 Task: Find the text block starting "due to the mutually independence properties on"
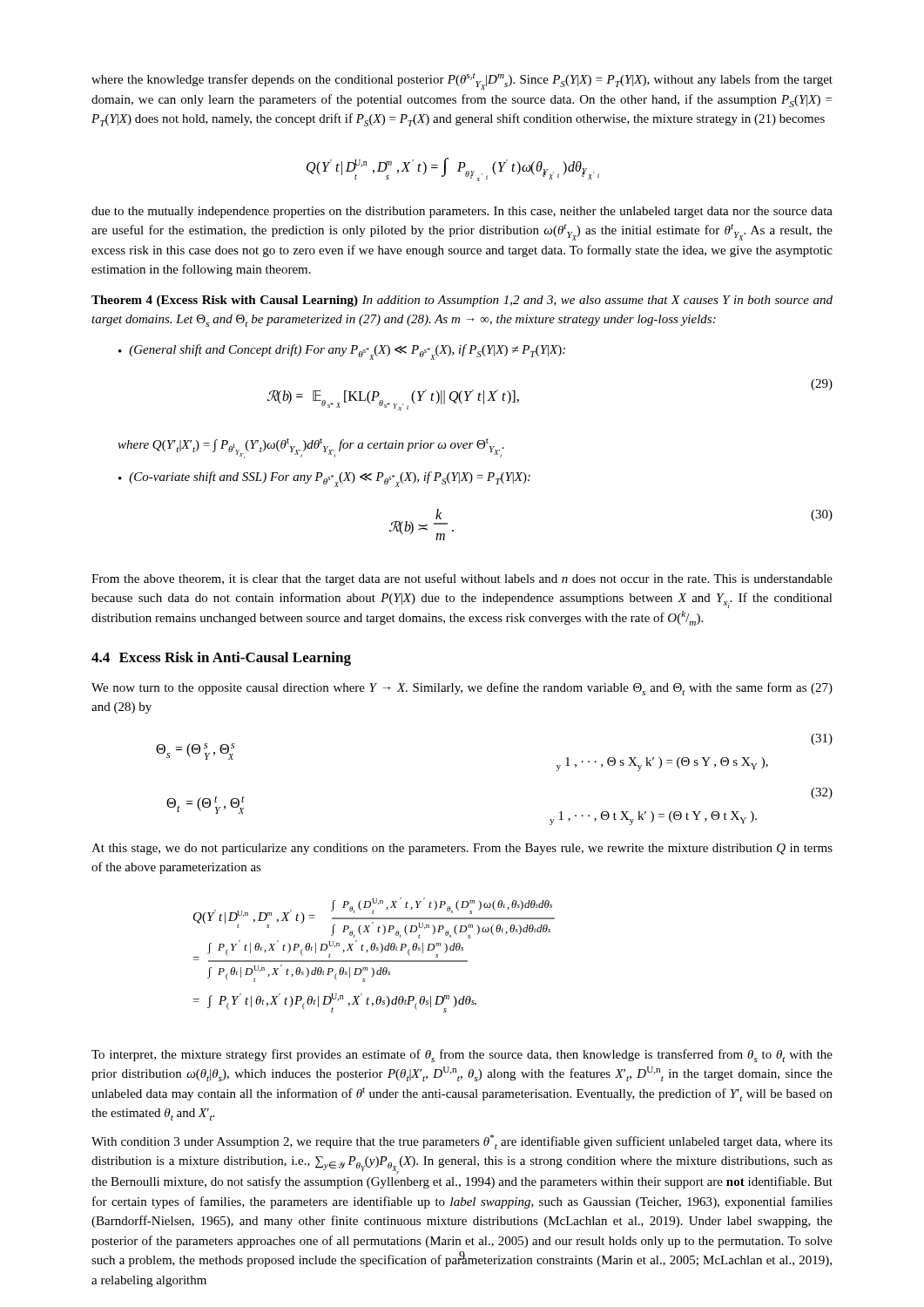(462, 240)
